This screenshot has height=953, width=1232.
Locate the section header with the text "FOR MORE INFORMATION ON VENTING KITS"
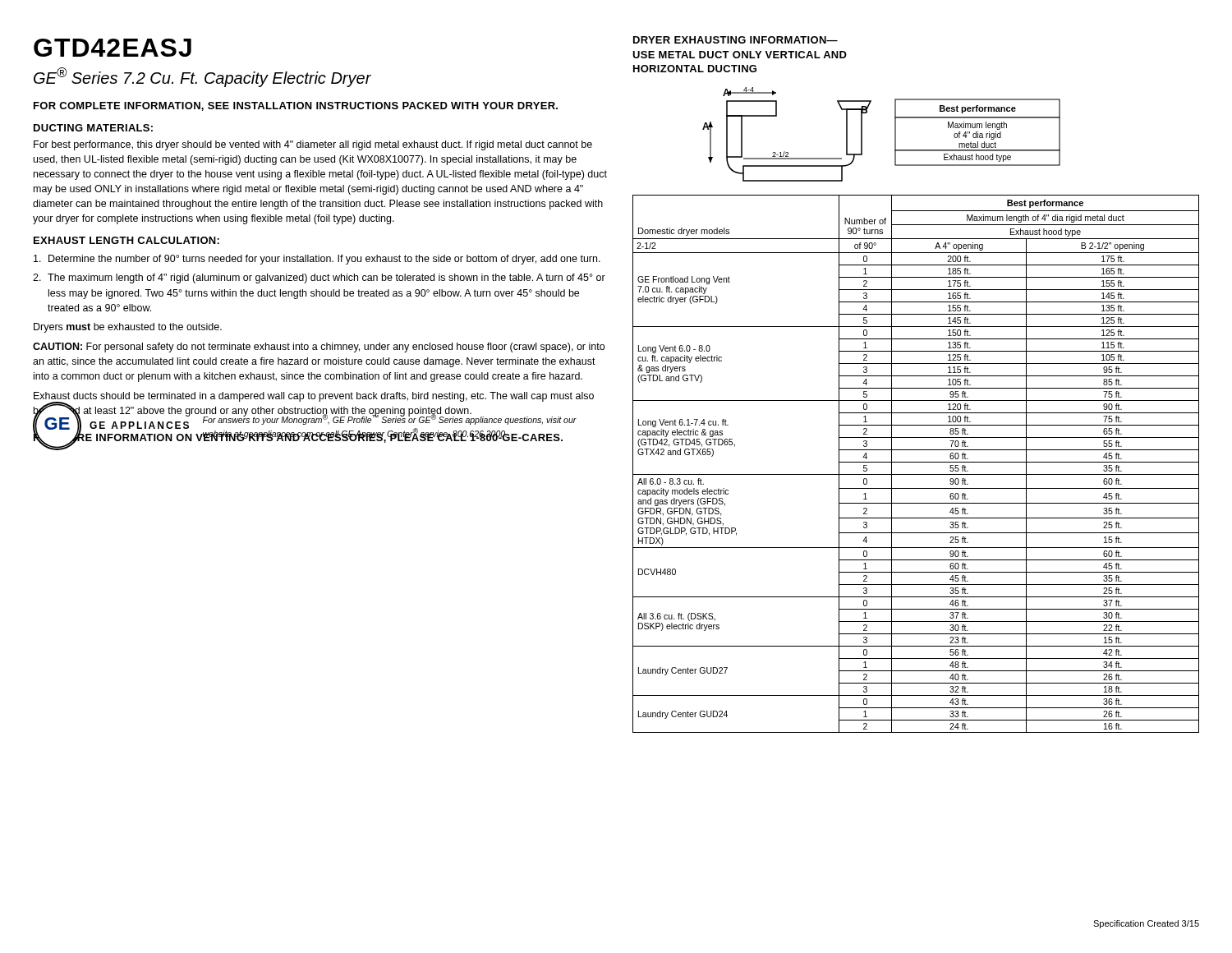click(x=298, y=437)
